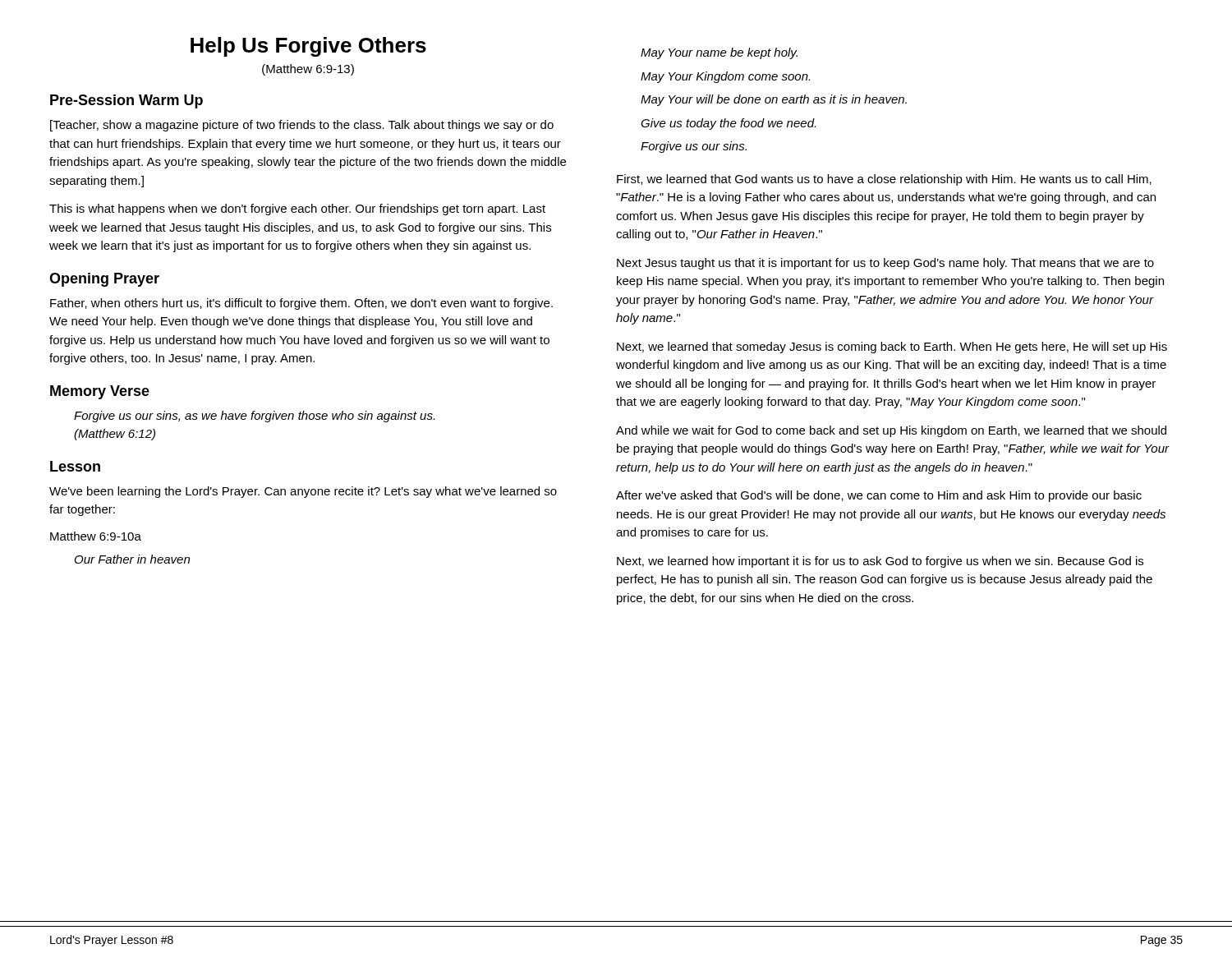Viewport: 1232px width, 953px height.
Task: Find the text block starting "Forgive us our sins."
Action: tap(694, 147)
